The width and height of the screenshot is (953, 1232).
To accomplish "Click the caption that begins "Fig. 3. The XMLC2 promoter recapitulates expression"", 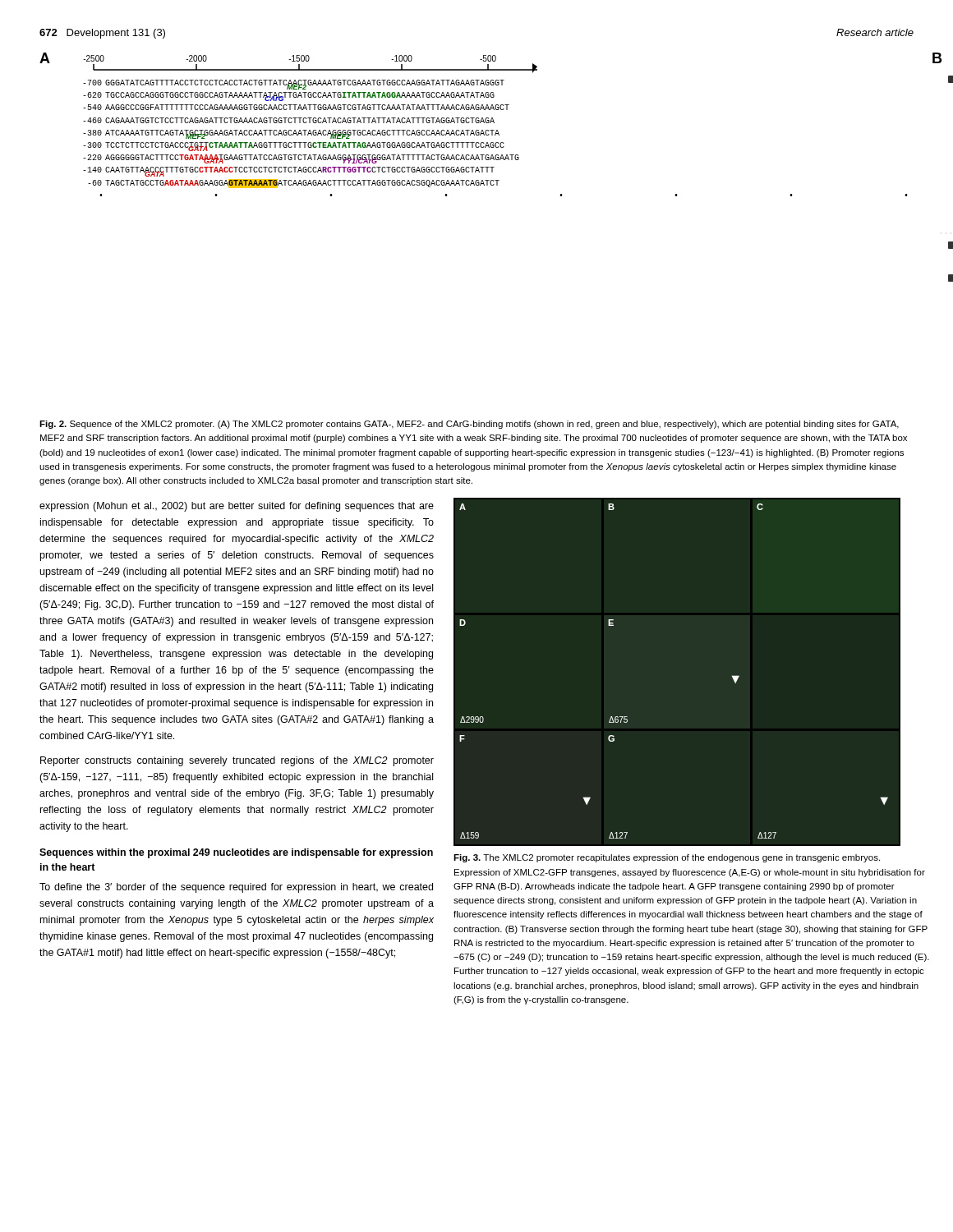I will 692,929.
